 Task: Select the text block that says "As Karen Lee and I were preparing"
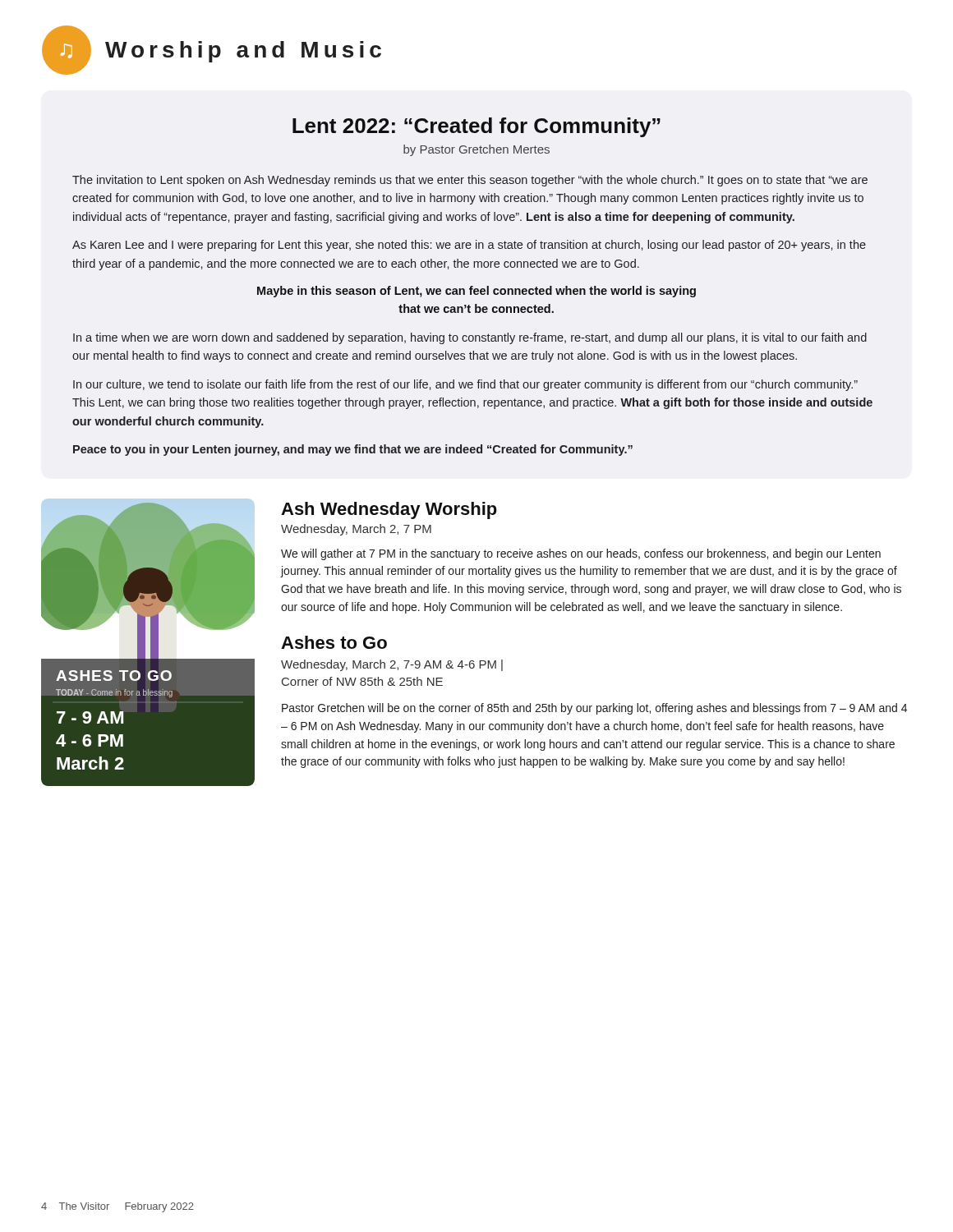click(469, 254)
